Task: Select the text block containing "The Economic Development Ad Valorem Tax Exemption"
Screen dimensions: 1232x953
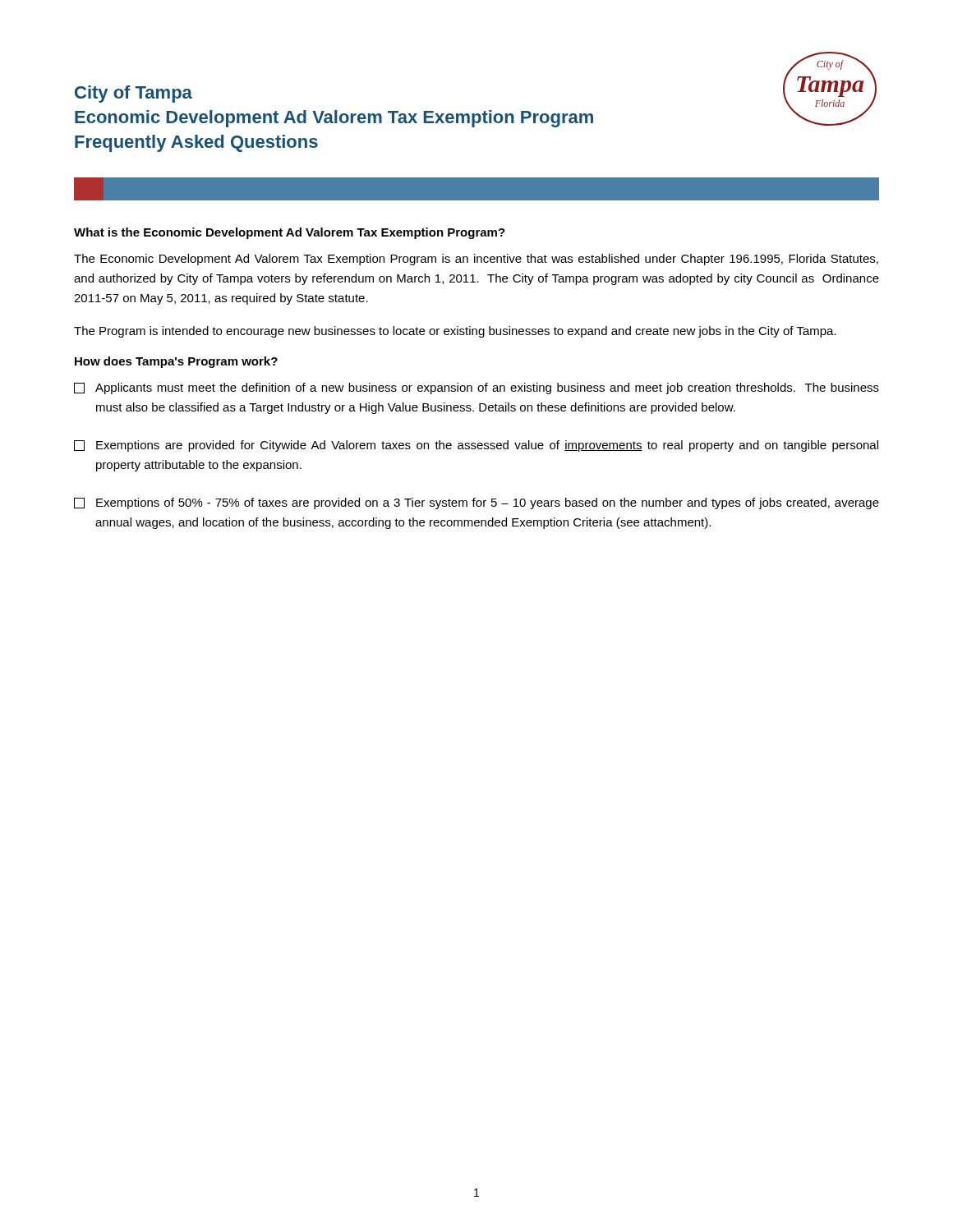Action: [476, 278]
